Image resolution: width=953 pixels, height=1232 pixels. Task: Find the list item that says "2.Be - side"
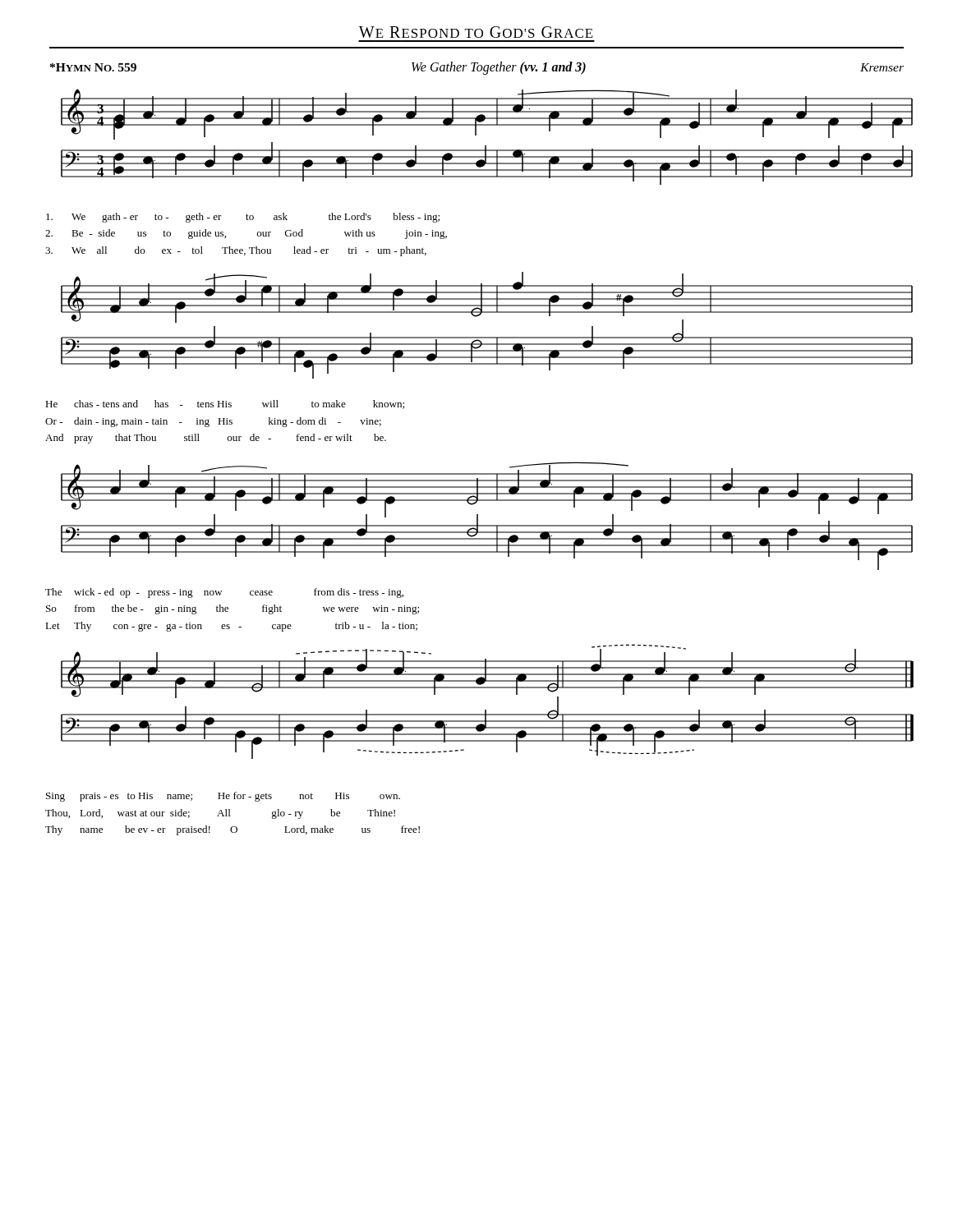(x=246, y=234)
